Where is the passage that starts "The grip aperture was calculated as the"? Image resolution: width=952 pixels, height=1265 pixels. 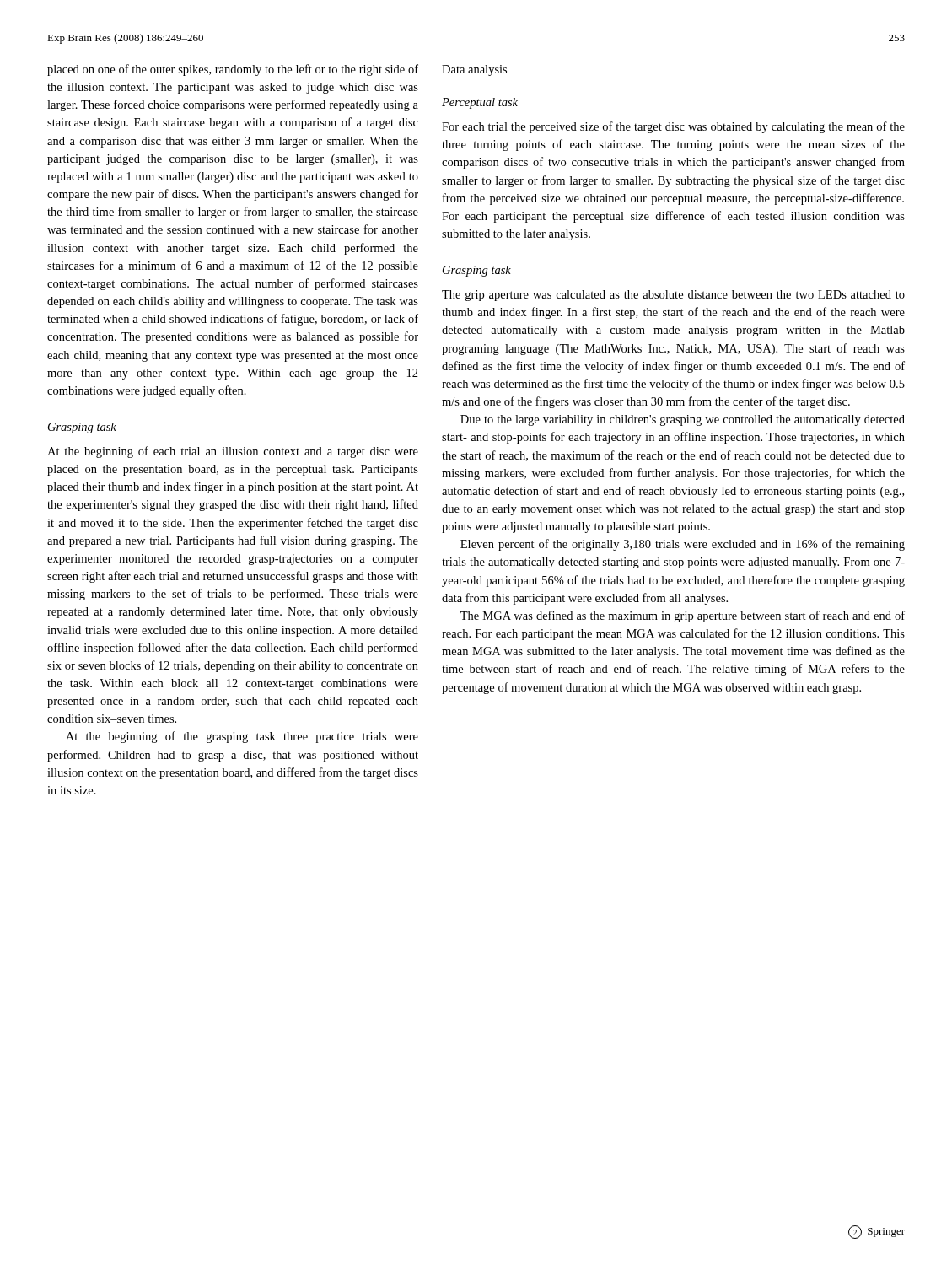pos(673,491)
